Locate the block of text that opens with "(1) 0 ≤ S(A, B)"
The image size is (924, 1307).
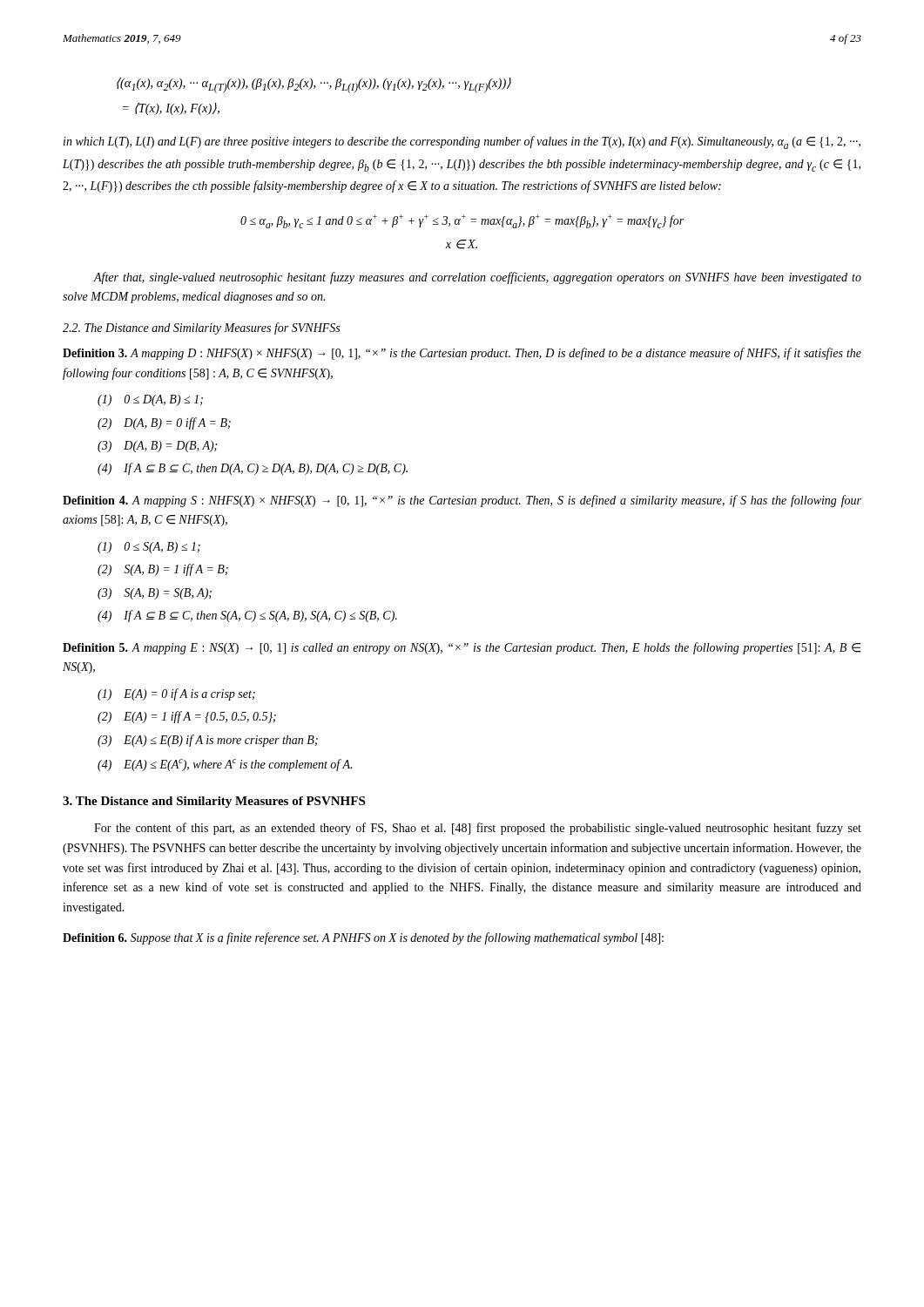click(149, 547)
